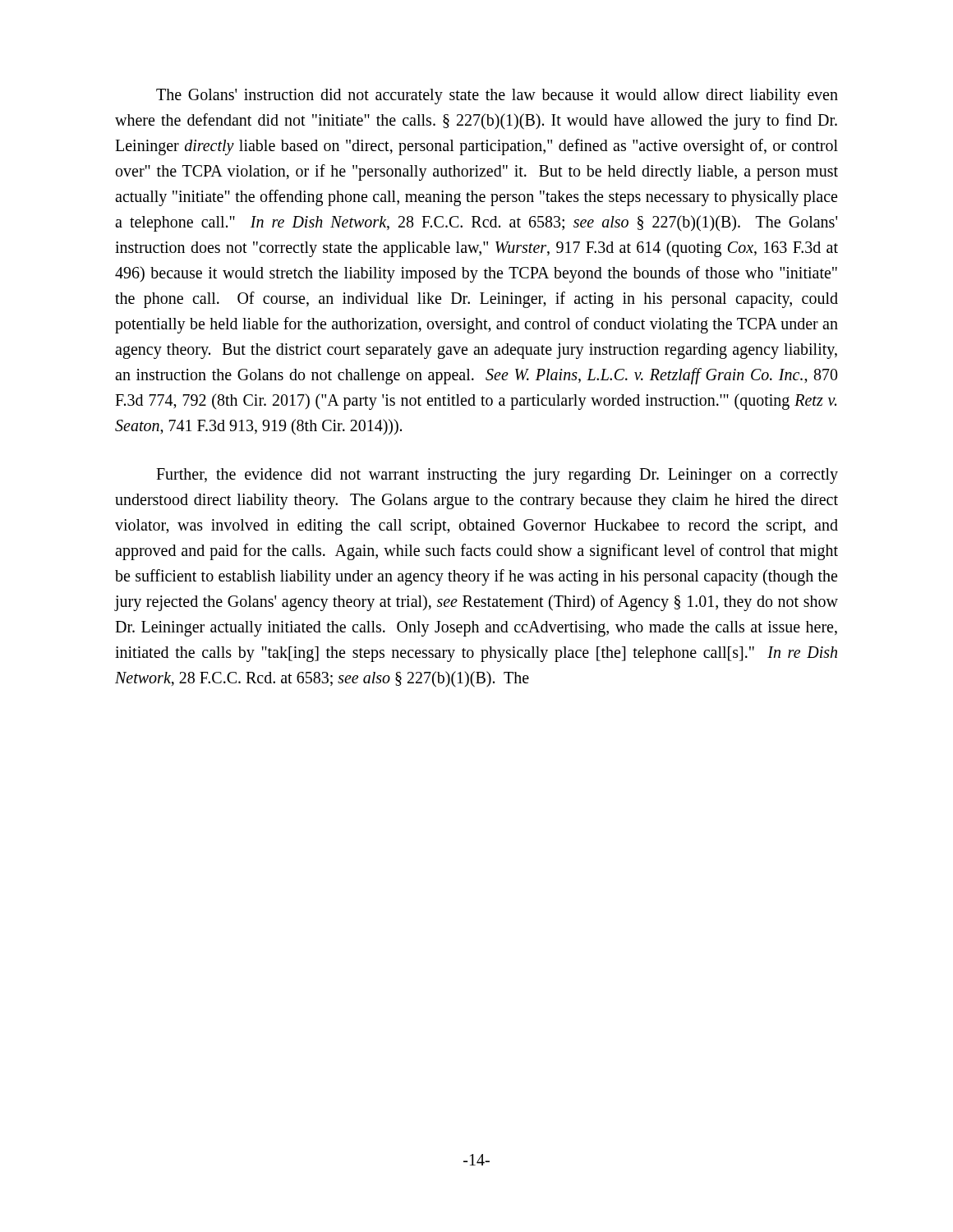The width and height of the screenshot is (953, 1232).
Task: Navigate to the passage starting "The Golans' instruction did not accurately state"
Action: [476, 260]
